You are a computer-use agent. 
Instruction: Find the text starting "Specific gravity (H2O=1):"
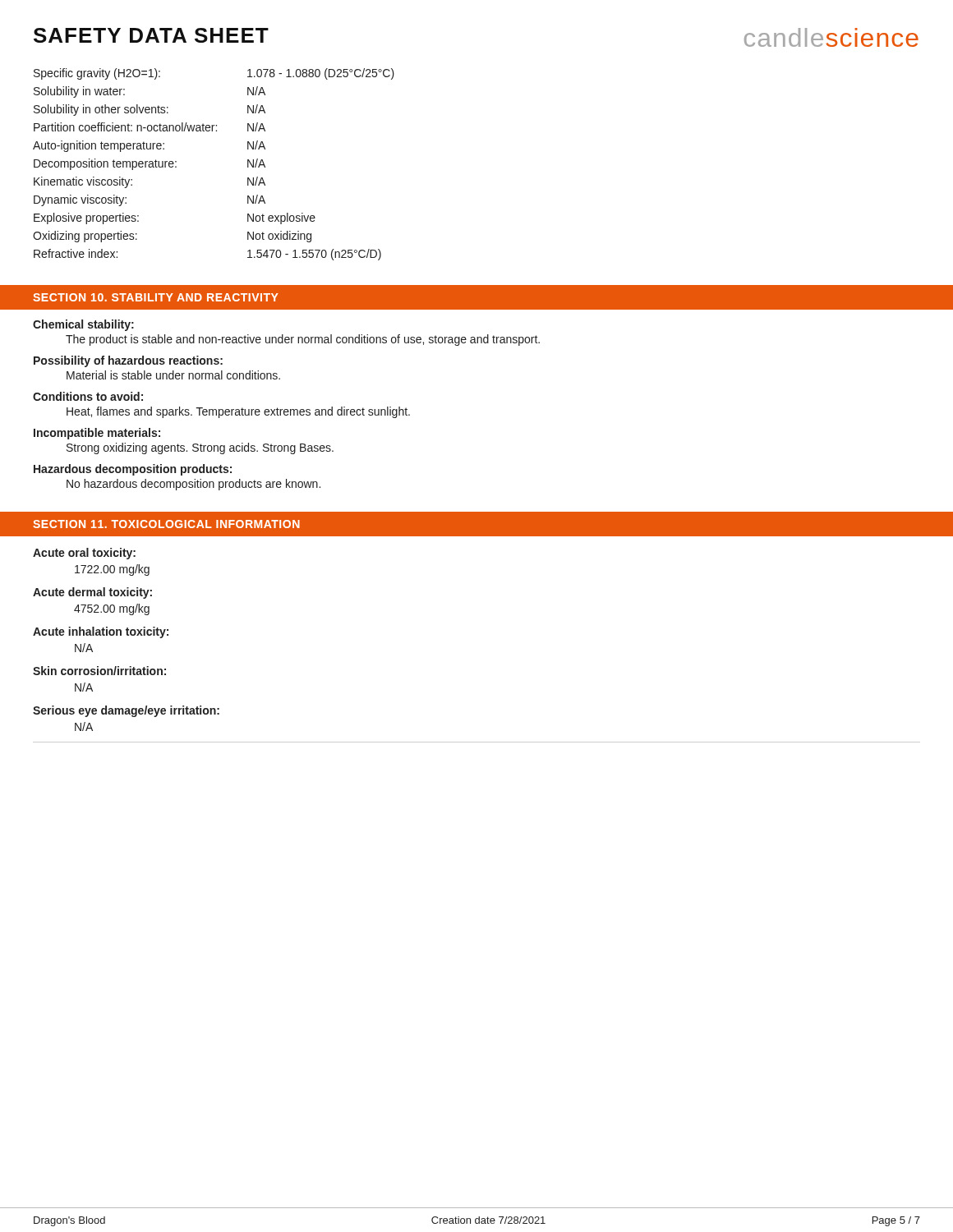pyautogui.click(x=92, y=74)
